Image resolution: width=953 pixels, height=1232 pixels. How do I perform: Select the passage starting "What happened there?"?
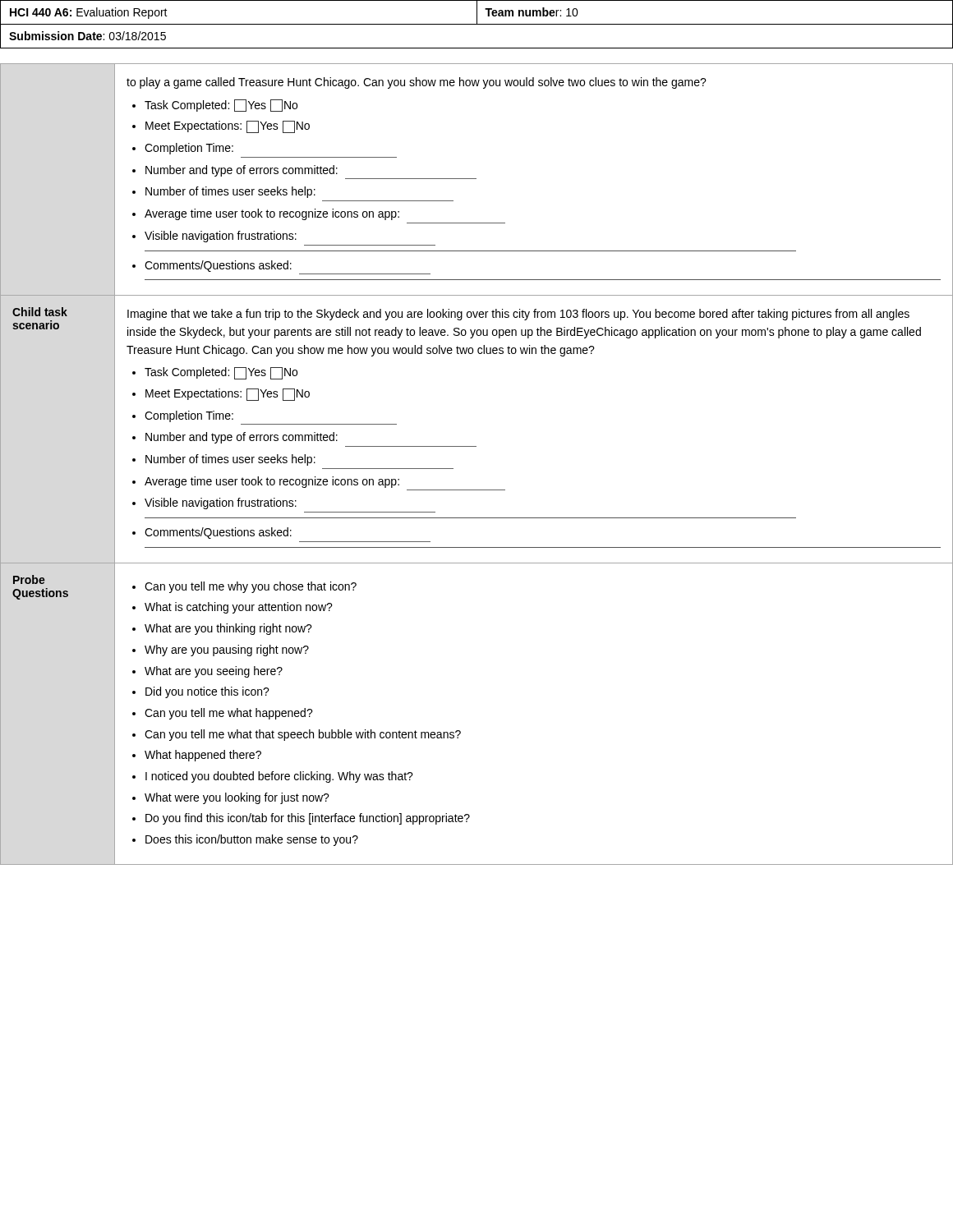point(203,755)
